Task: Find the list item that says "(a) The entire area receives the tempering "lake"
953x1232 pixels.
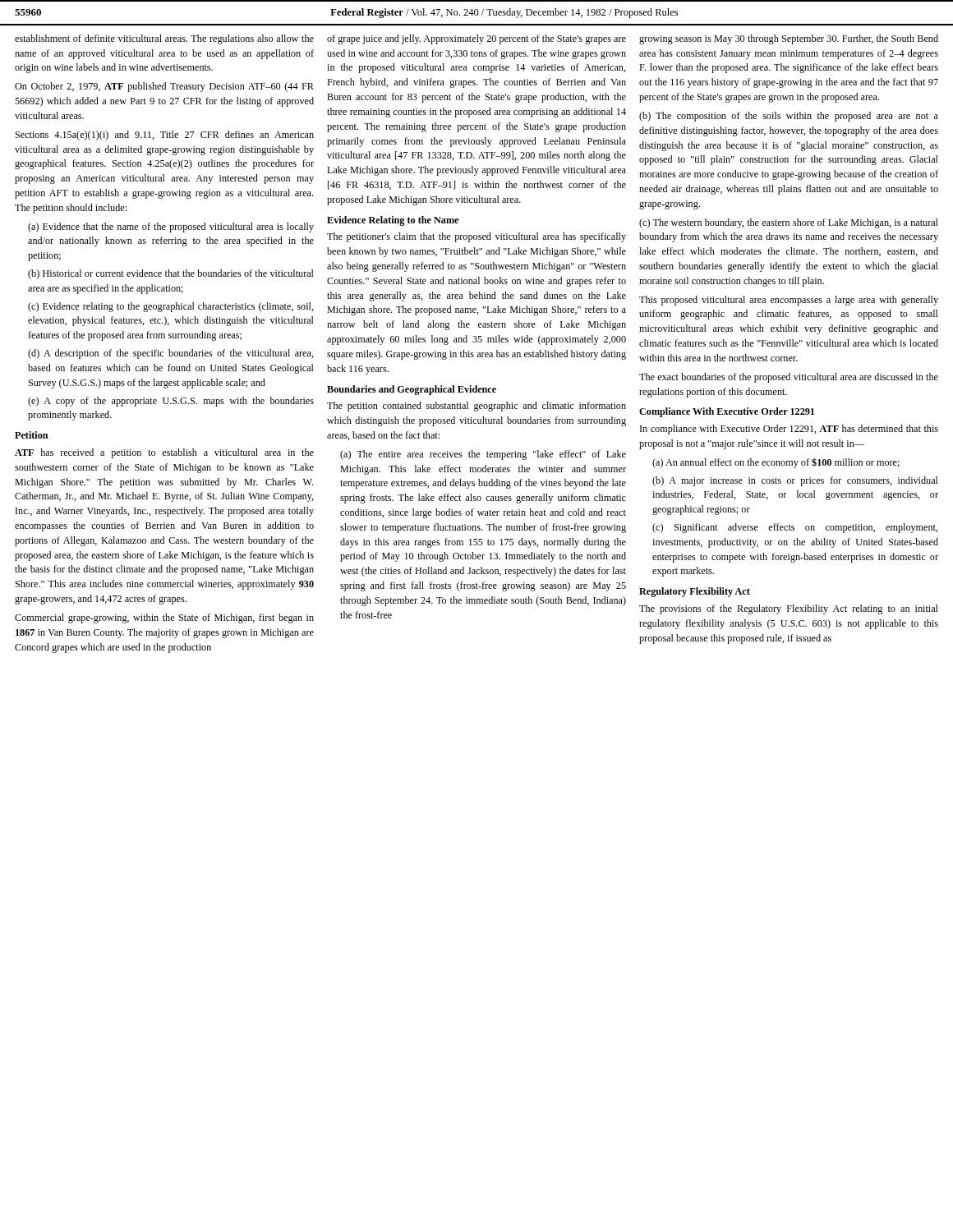Action: pyautogui.click(x=483, y=535)
